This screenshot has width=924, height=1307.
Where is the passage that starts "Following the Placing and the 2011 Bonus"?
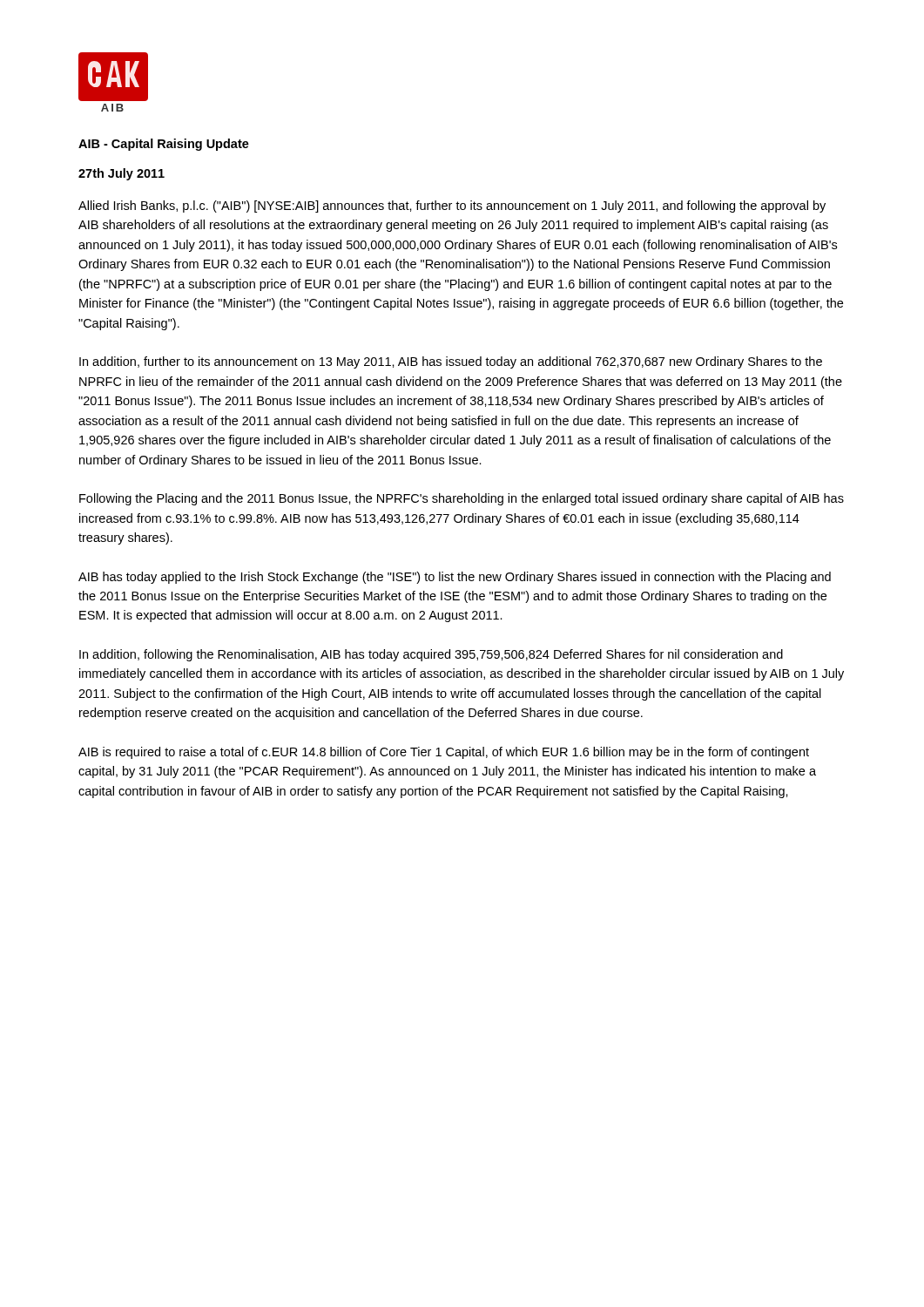(x=461, y=518)
